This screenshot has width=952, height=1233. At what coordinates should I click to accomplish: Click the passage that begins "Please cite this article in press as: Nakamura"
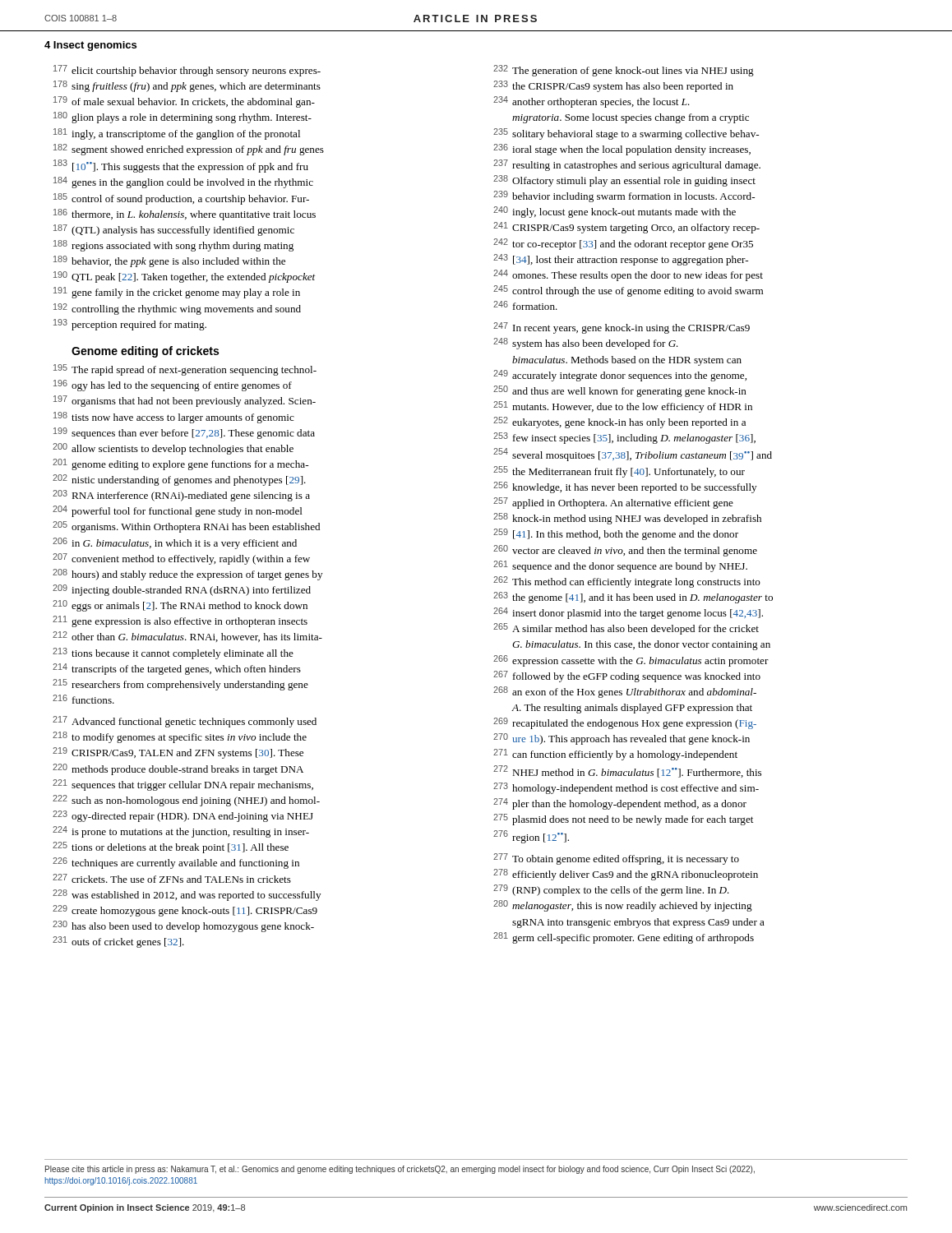coord(400,1175)
